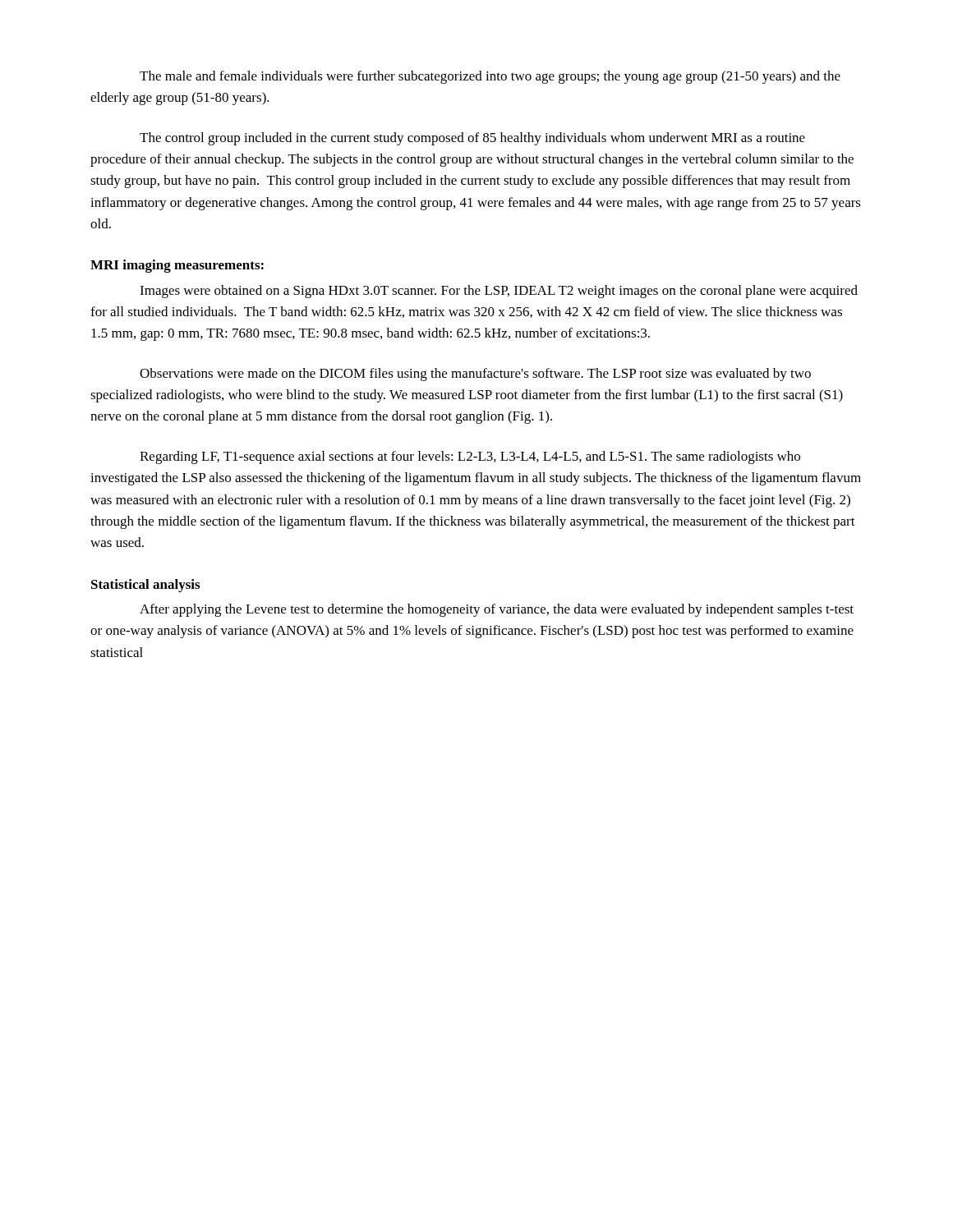Click on the text block that reads "After applying the Levene"
This screenshot has width=953, height=1232.
472,631
